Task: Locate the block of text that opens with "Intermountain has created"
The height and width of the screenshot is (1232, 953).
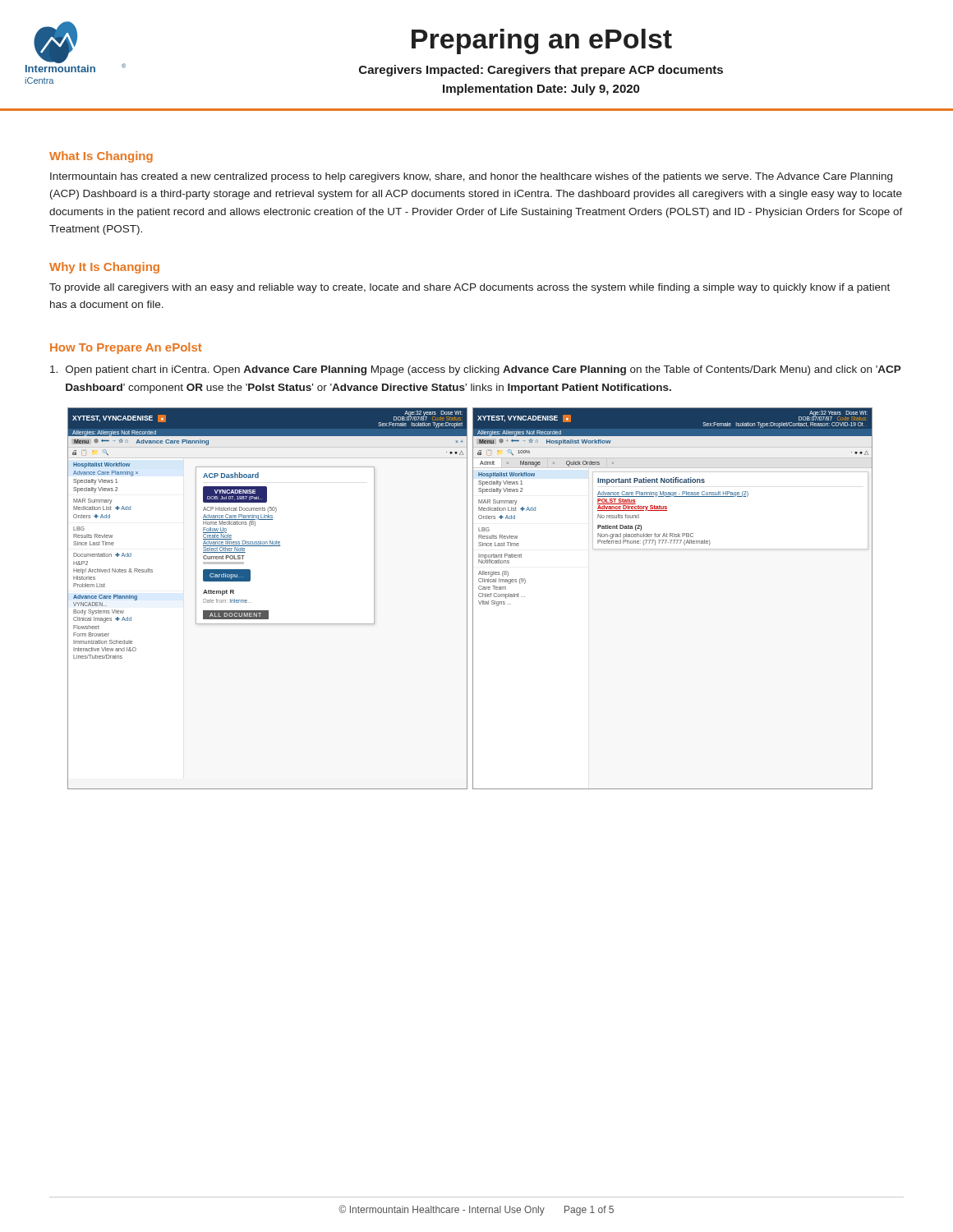Action: pos(476,202)
